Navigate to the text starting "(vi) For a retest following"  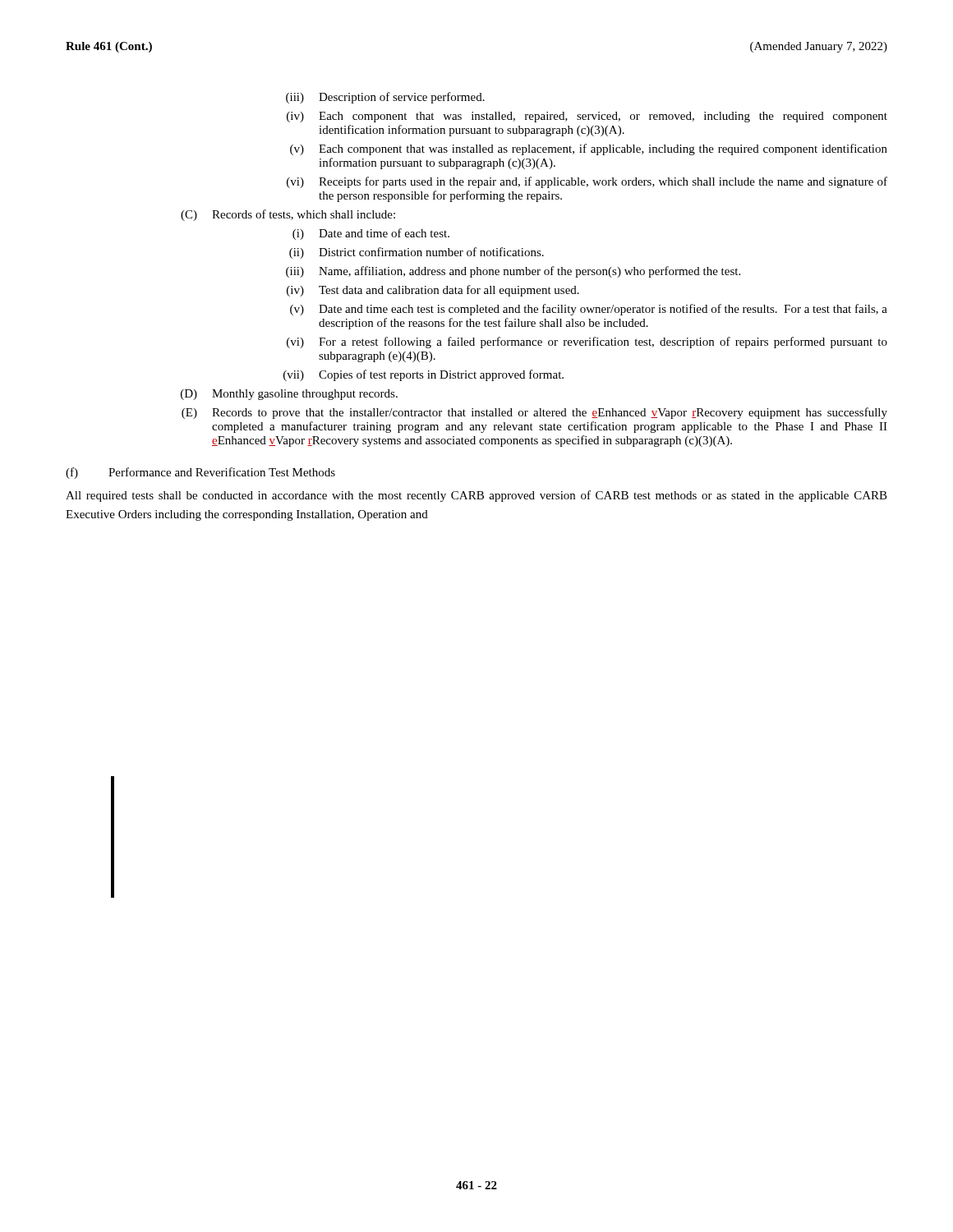pos(559,349)
